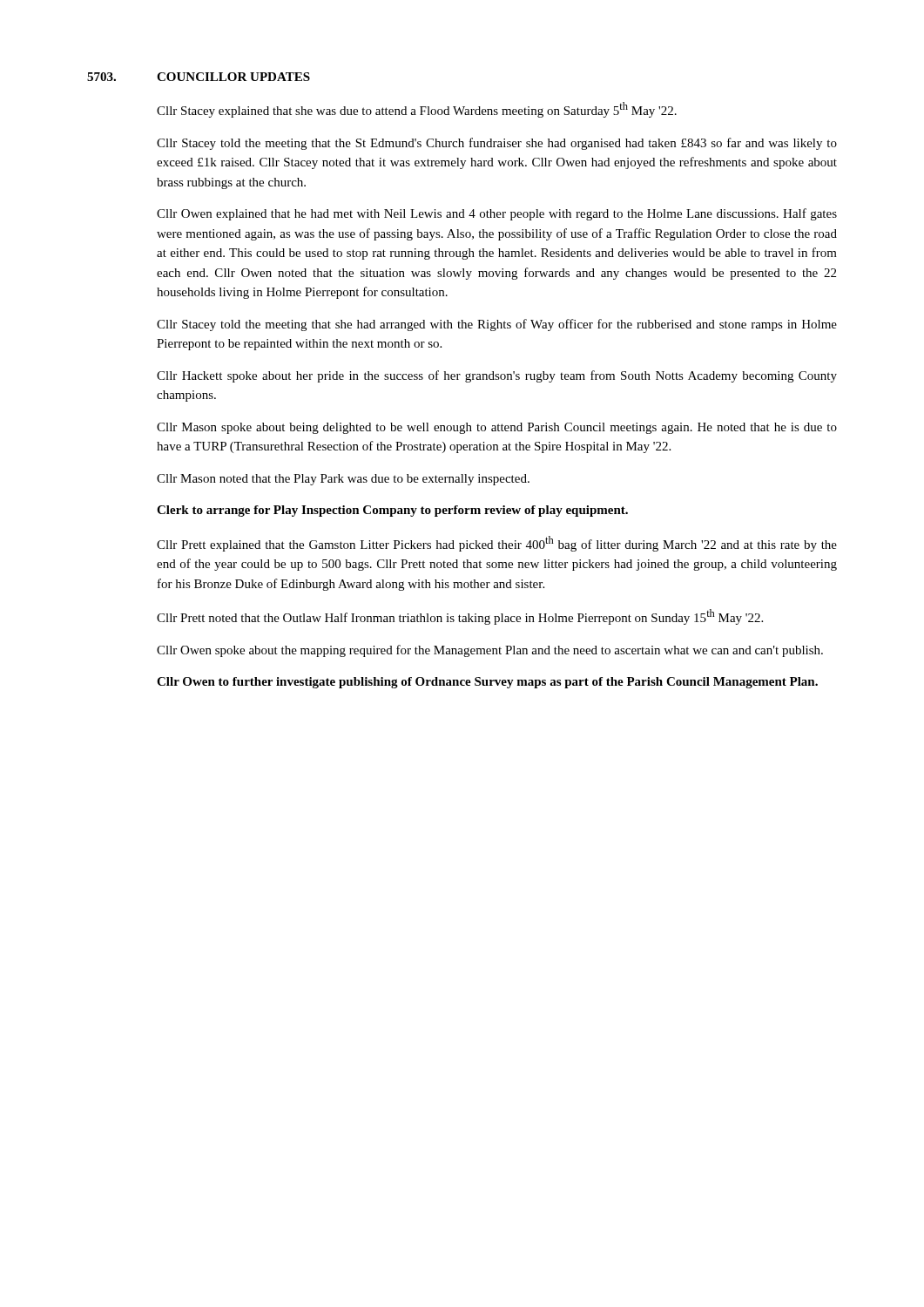The image size is (924, 1307).
Task: Point to the passage starting "Cllr Prett noted that"
Action: 460,616
